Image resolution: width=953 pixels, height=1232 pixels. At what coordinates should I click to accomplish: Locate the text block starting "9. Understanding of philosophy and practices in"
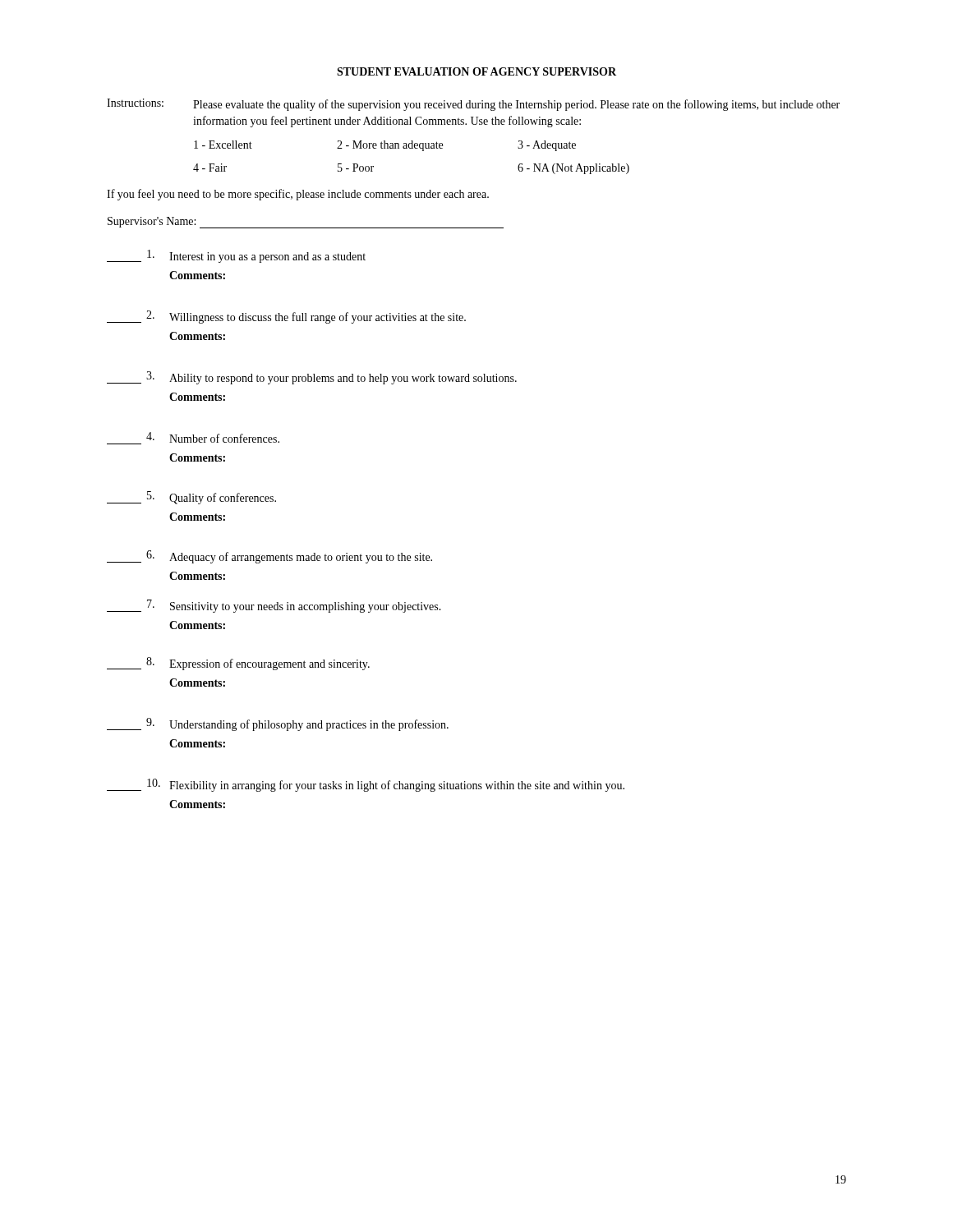278,724
